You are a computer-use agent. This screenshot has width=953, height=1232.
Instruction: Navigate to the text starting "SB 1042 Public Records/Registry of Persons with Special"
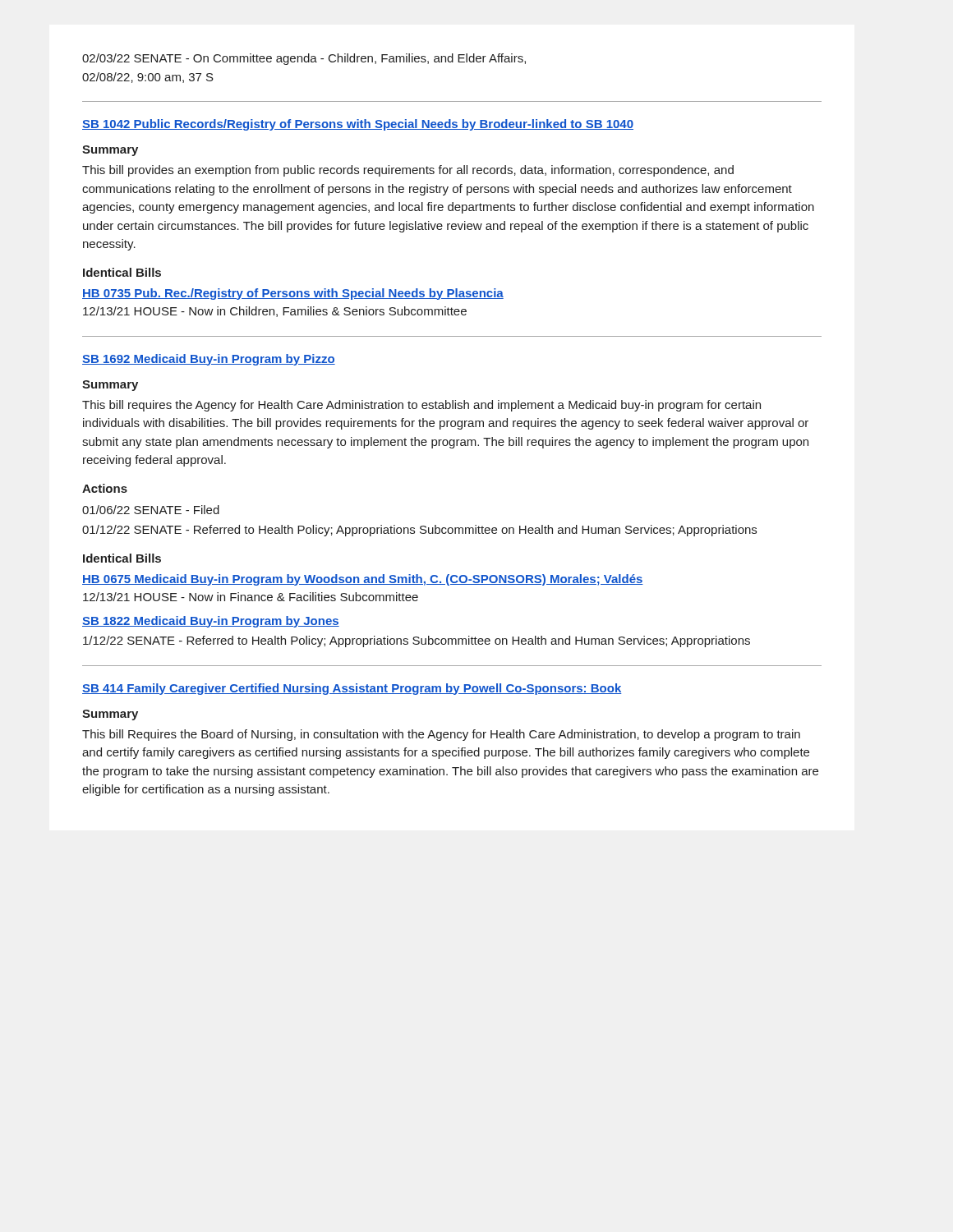click(x=358, y=124)
